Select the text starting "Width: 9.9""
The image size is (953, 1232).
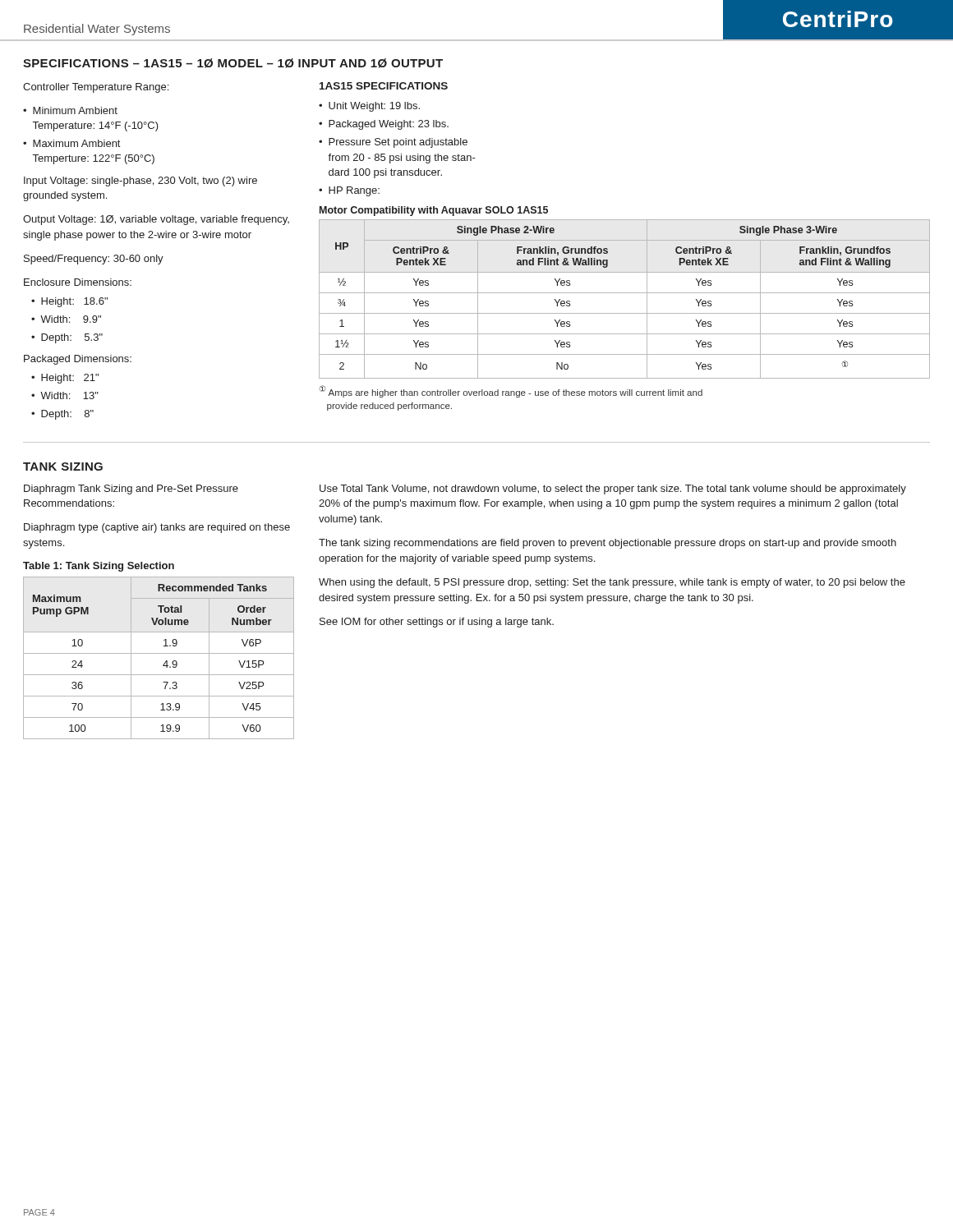(x=71, y=319)
